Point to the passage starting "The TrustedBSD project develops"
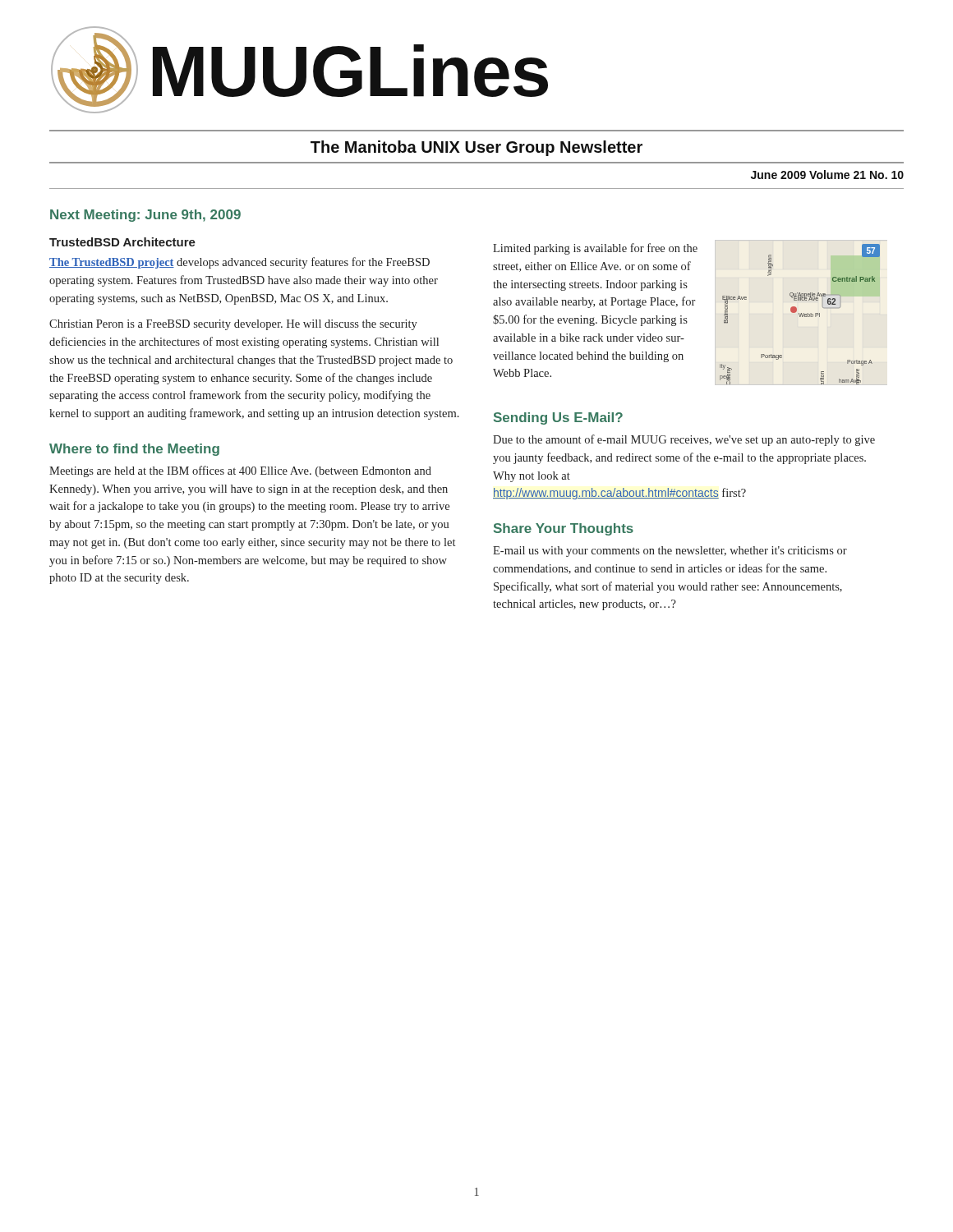This screenshot has width=953, height=1232. pyautogui.click(x=243, y=280)
